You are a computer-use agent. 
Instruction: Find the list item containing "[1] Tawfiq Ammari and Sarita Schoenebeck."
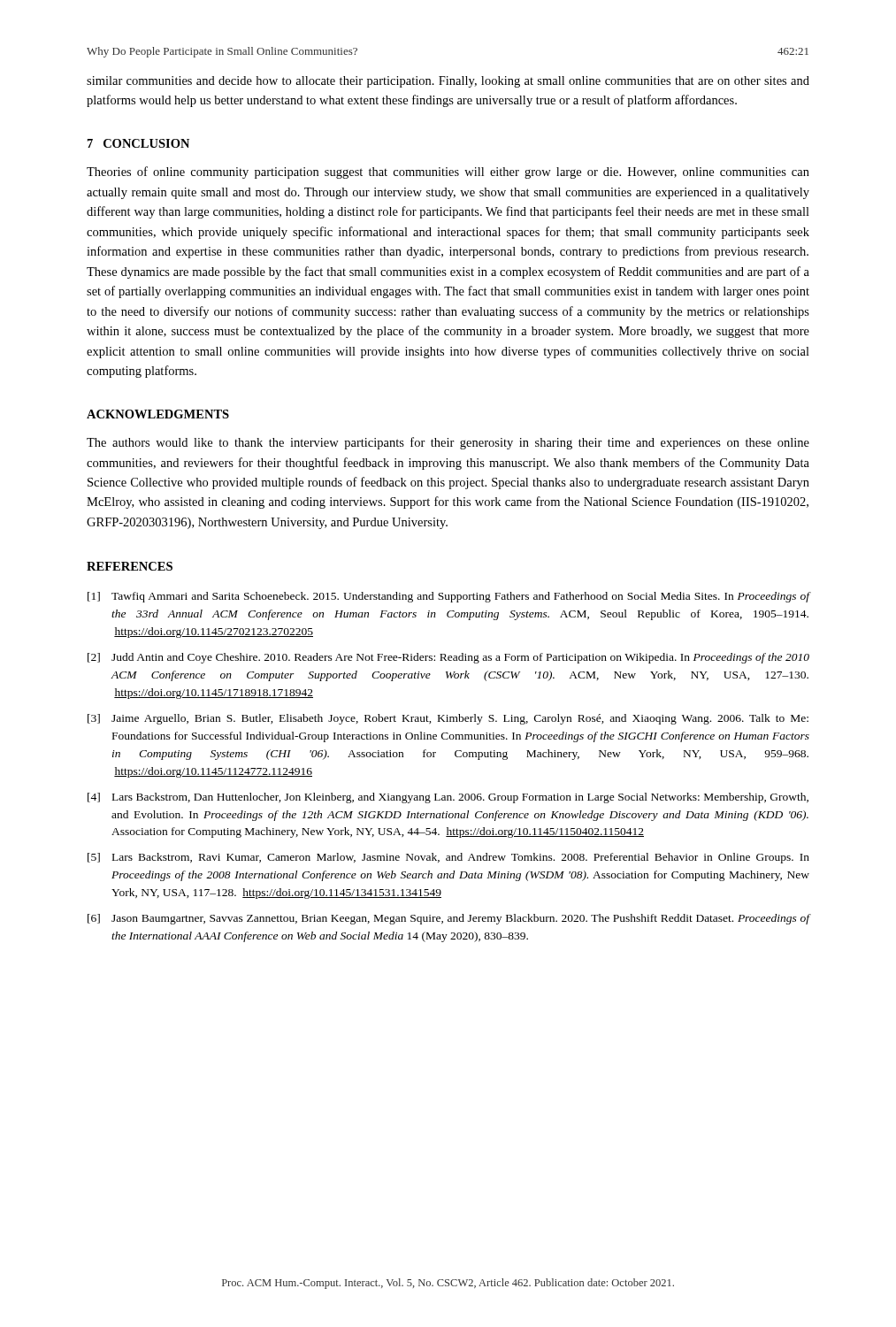point(448,614)
